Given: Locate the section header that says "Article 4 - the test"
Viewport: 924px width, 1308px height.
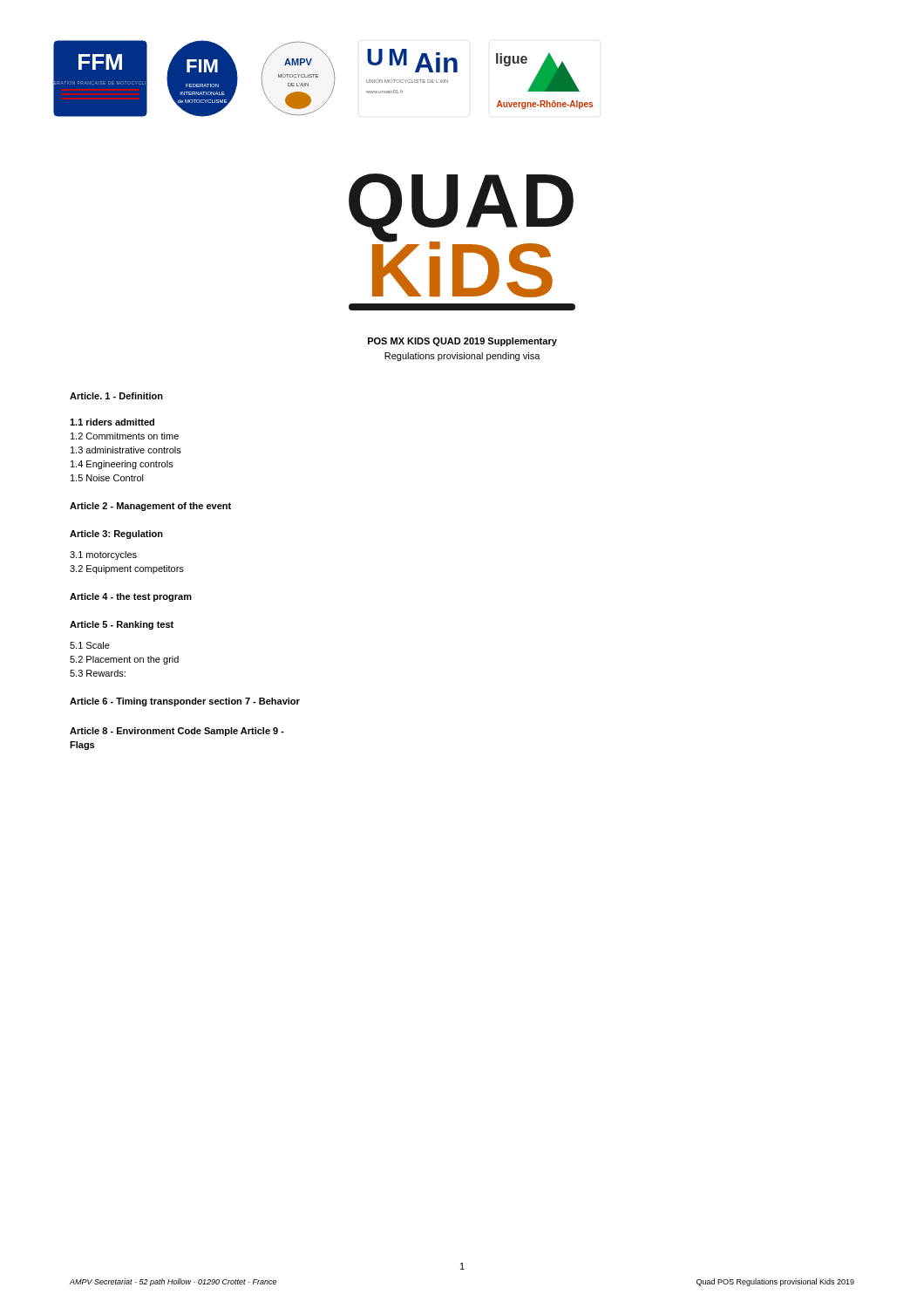Looking at the screenshot, I should [131, 596].
